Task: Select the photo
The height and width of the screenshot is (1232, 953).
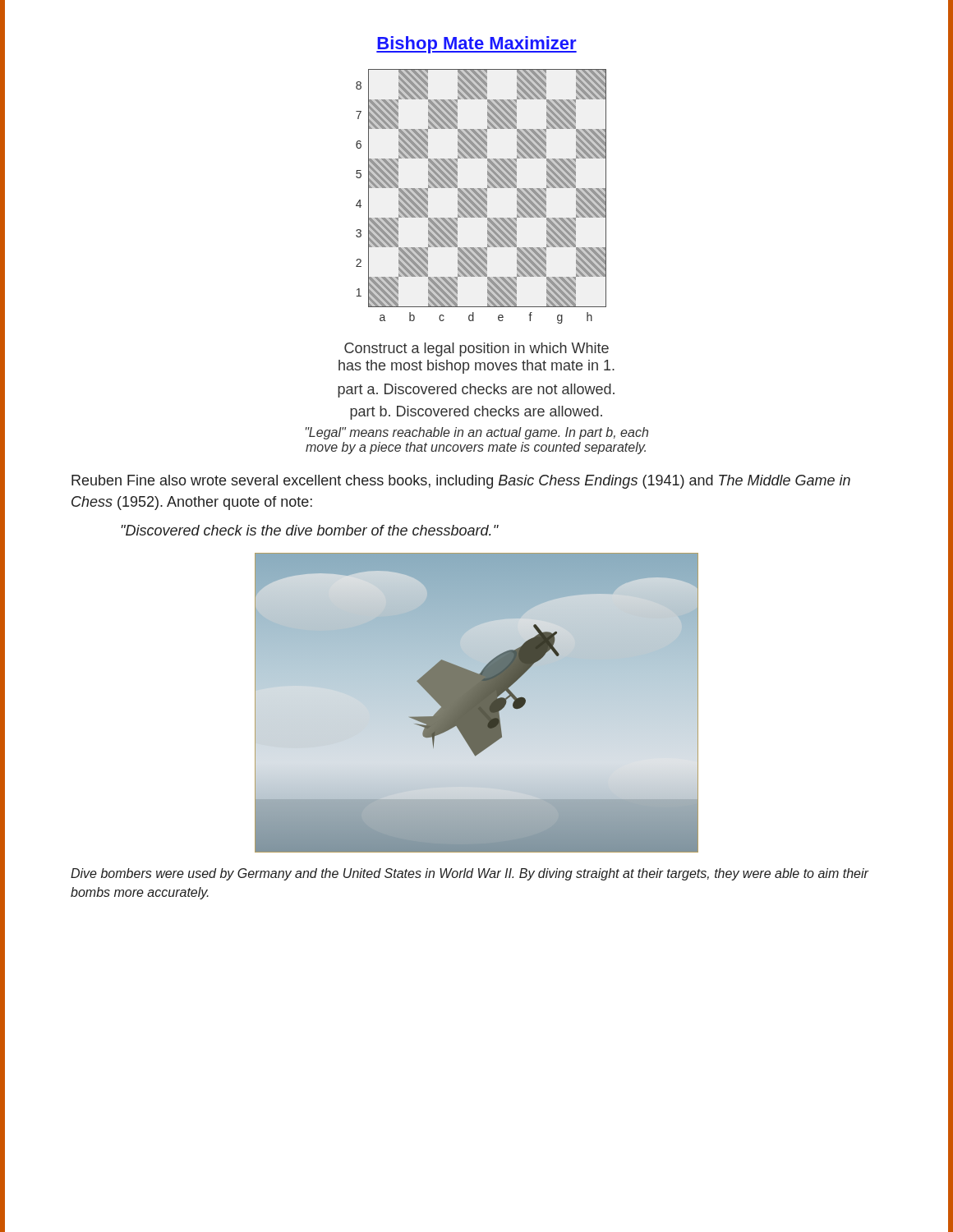Action: click(x=476, y=703)
